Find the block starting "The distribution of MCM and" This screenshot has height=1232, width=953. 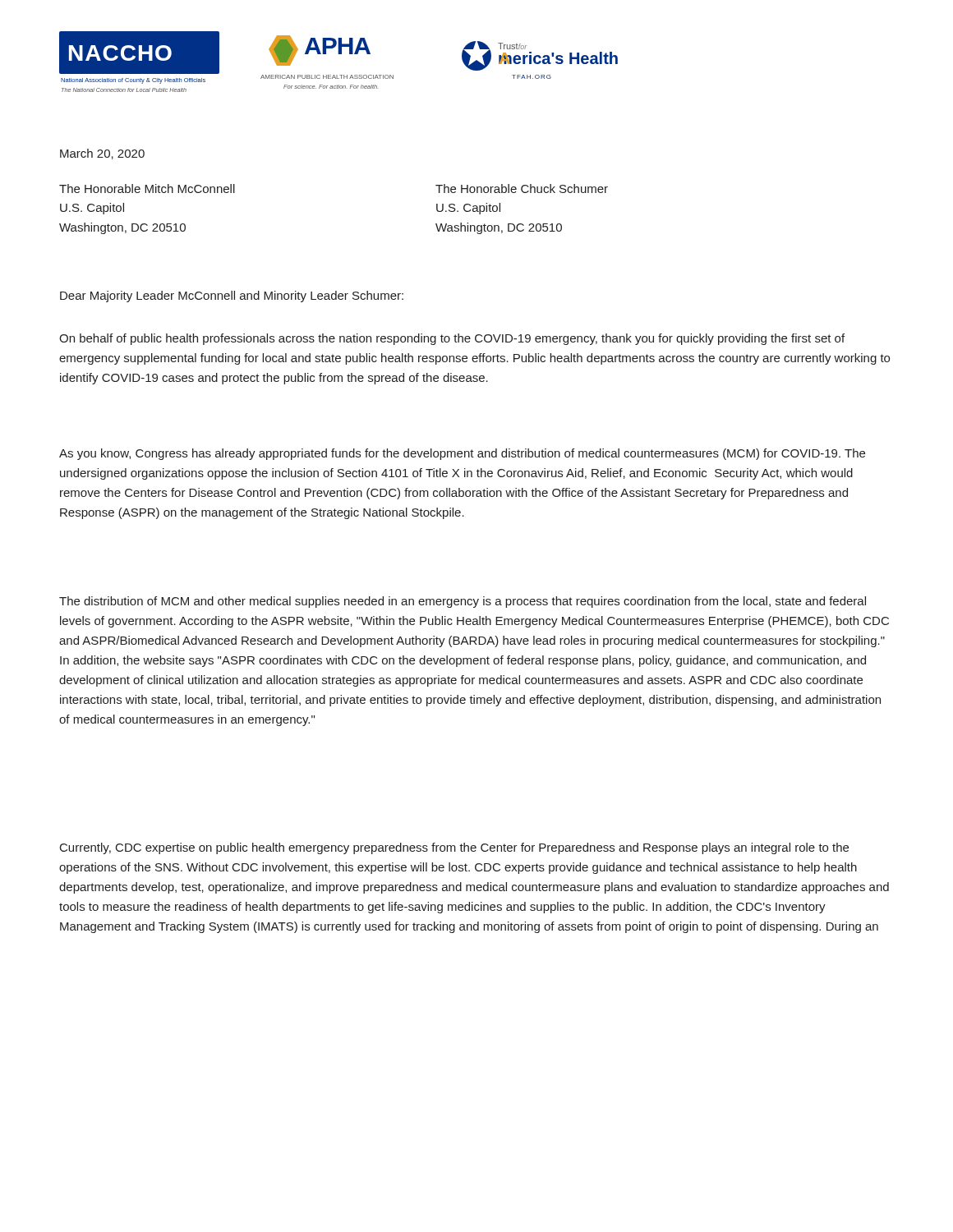coord(474,660)
